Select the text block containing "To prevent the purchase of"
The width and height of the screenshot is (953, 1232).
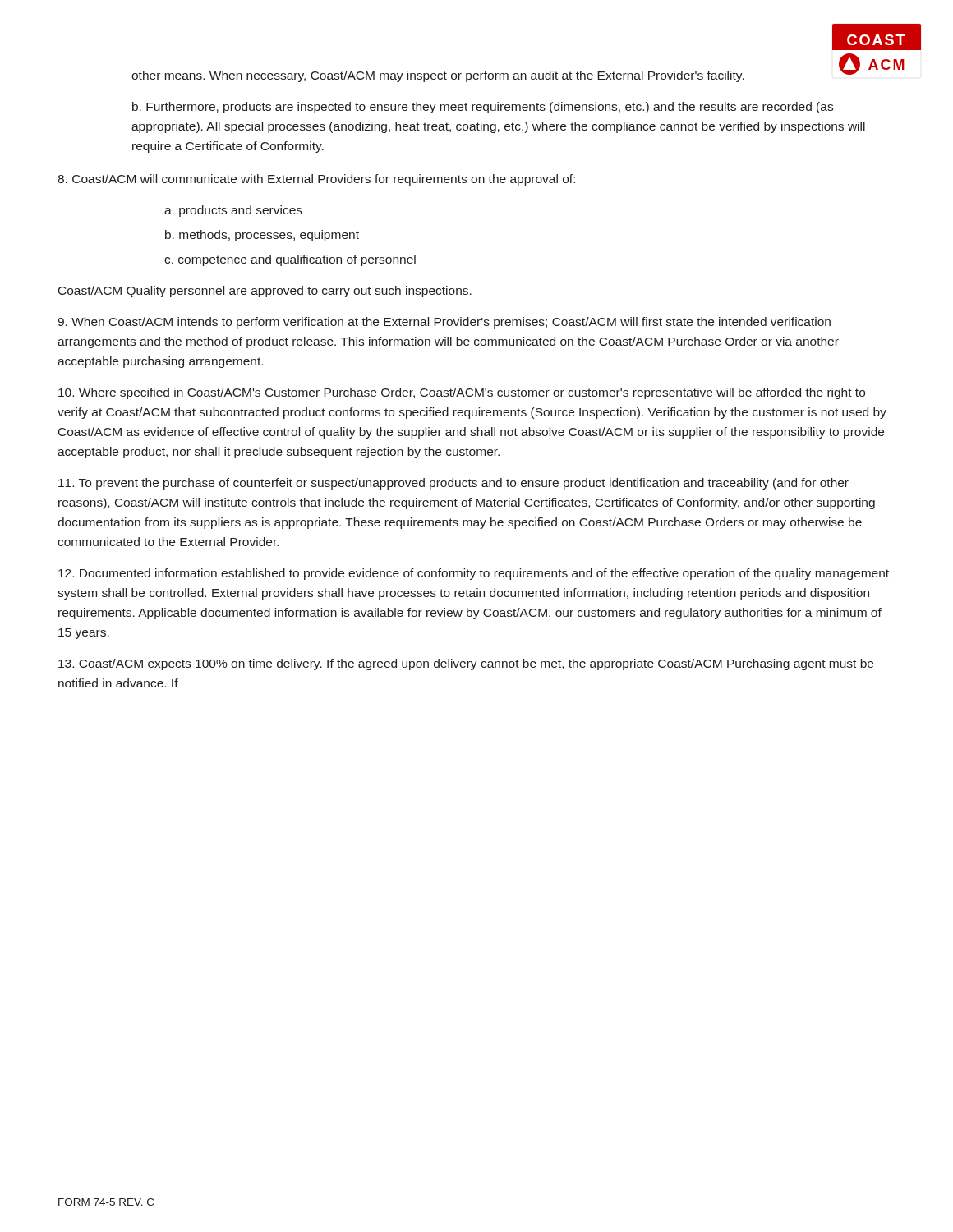(x=466, y=512)
